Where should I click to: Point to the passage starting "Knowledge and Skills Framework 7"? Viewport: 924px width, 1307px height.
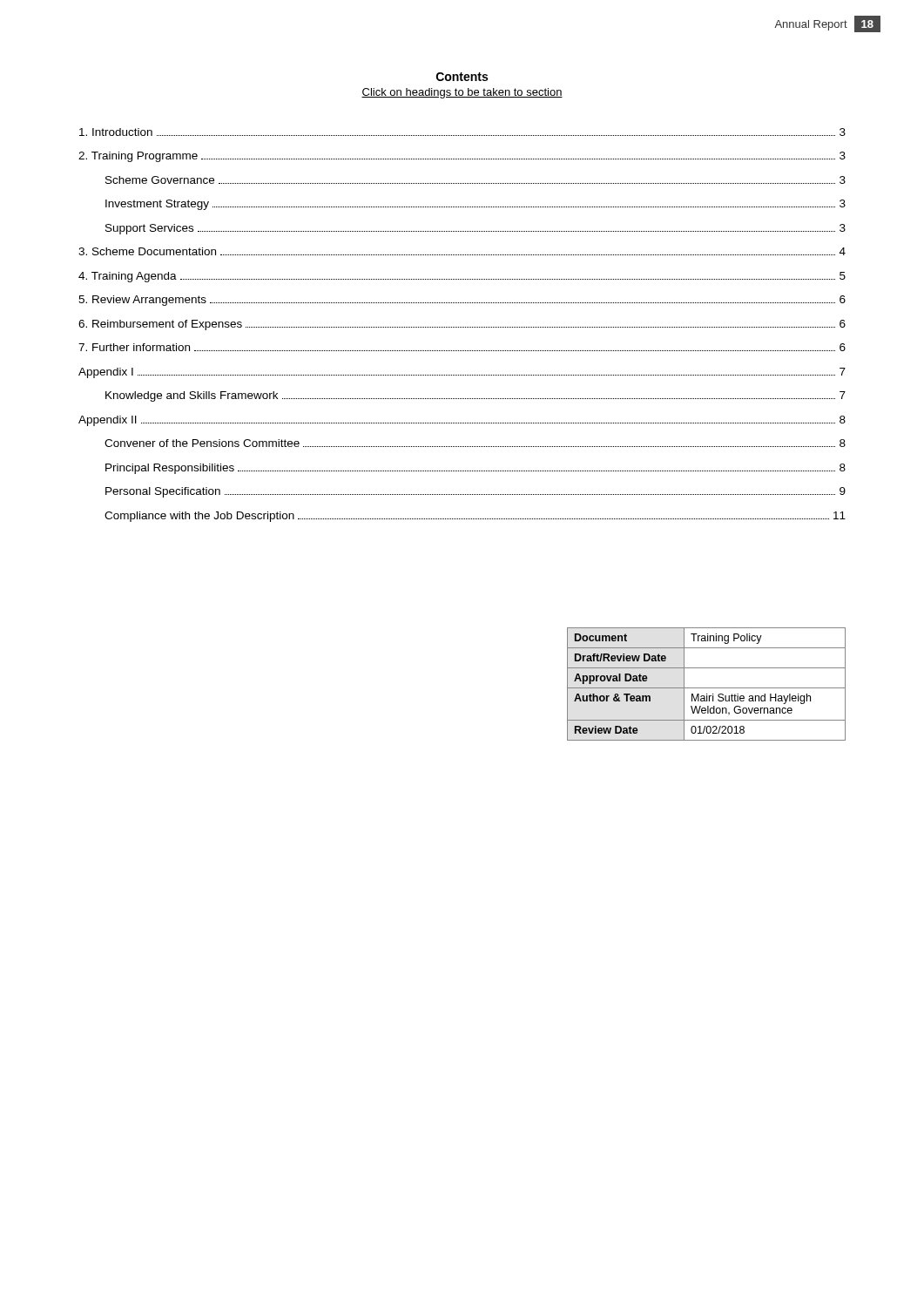click(x=462, y=394)
